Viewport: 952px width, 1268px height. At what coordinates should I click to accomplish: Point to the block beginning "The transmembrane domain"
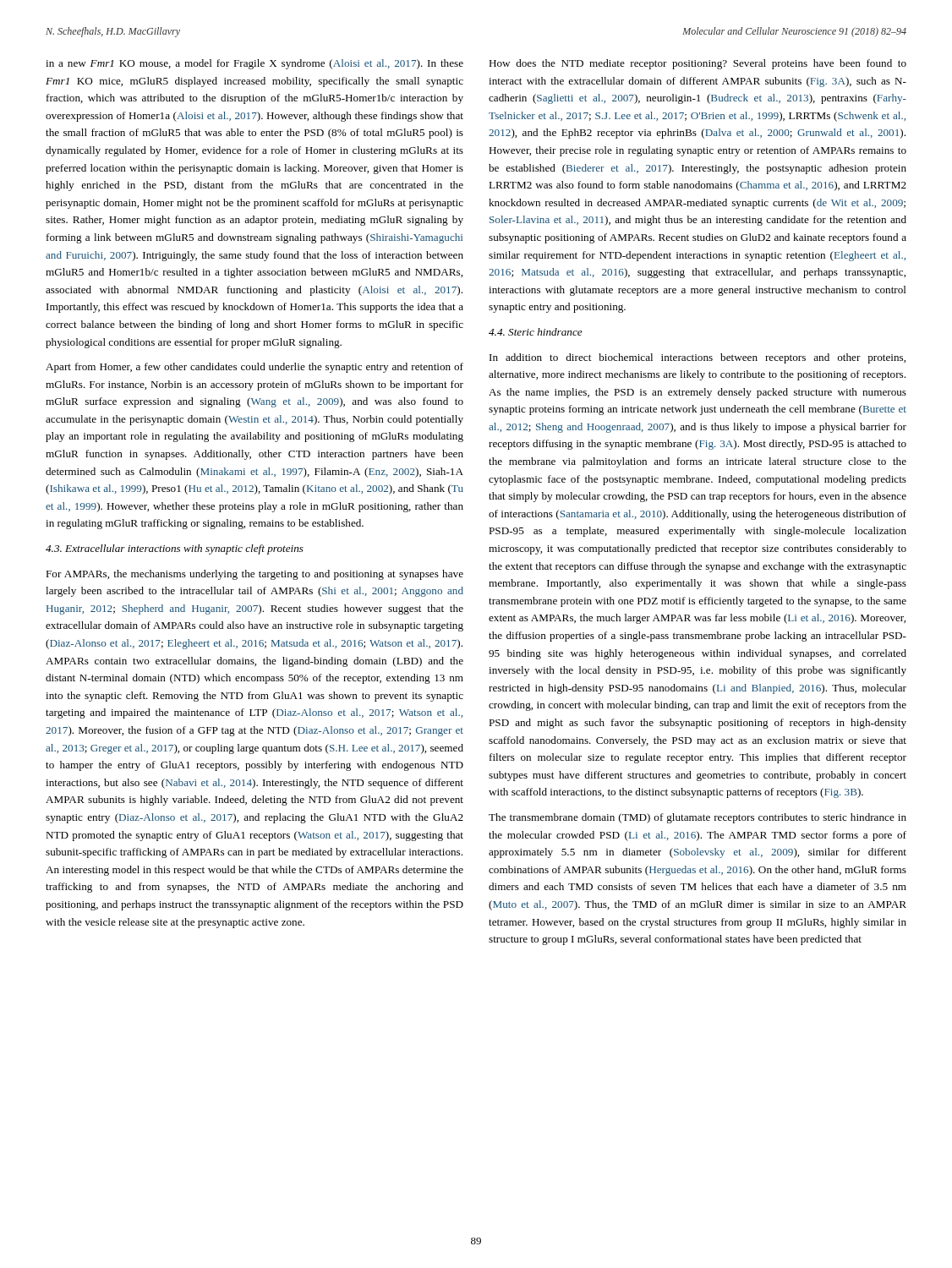point(697,879)
